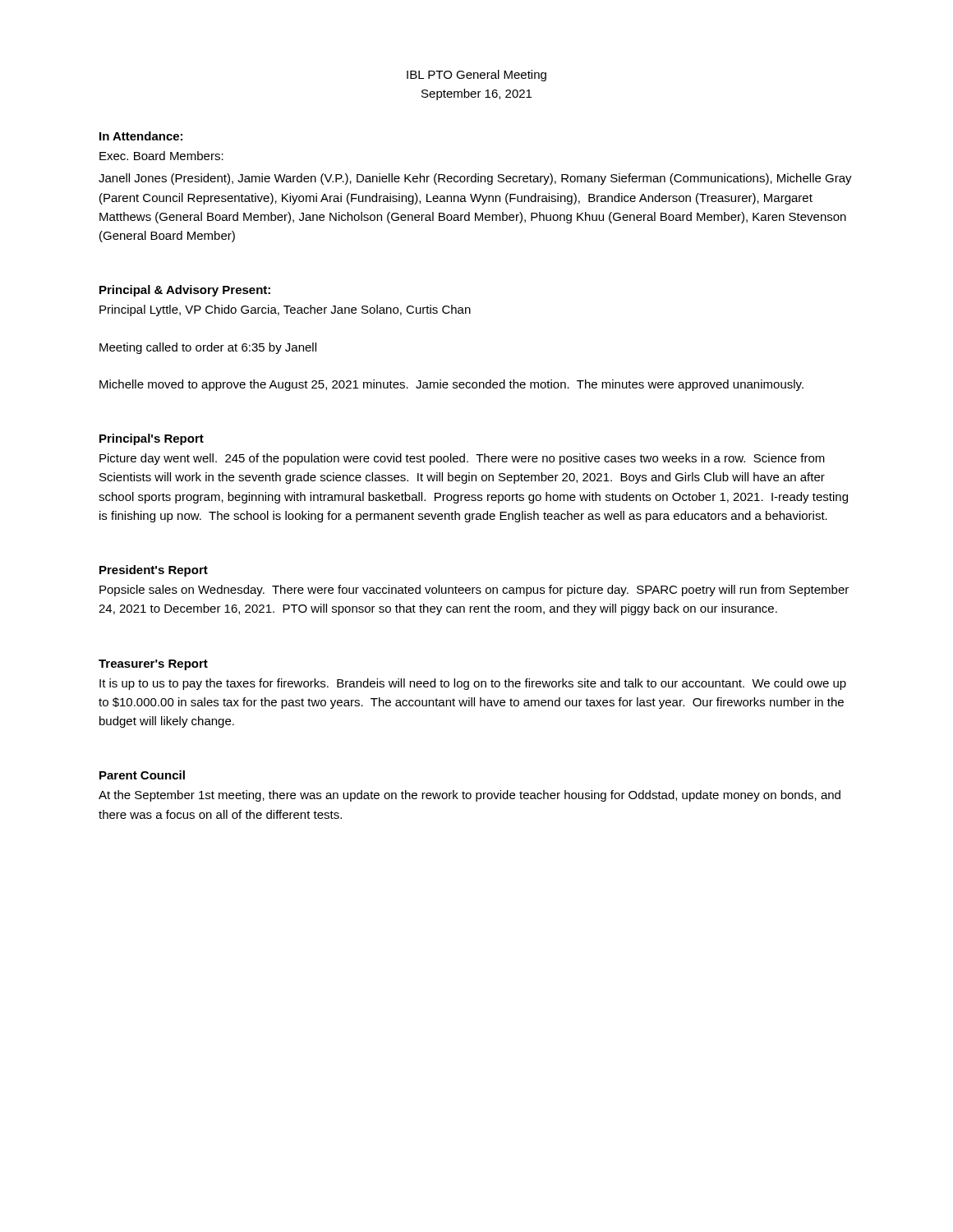The height and width of the screenshot is (1232, 953).
Task: Locate the text block starting "Treasurer's Report"
Action: [x=153, y=663]
